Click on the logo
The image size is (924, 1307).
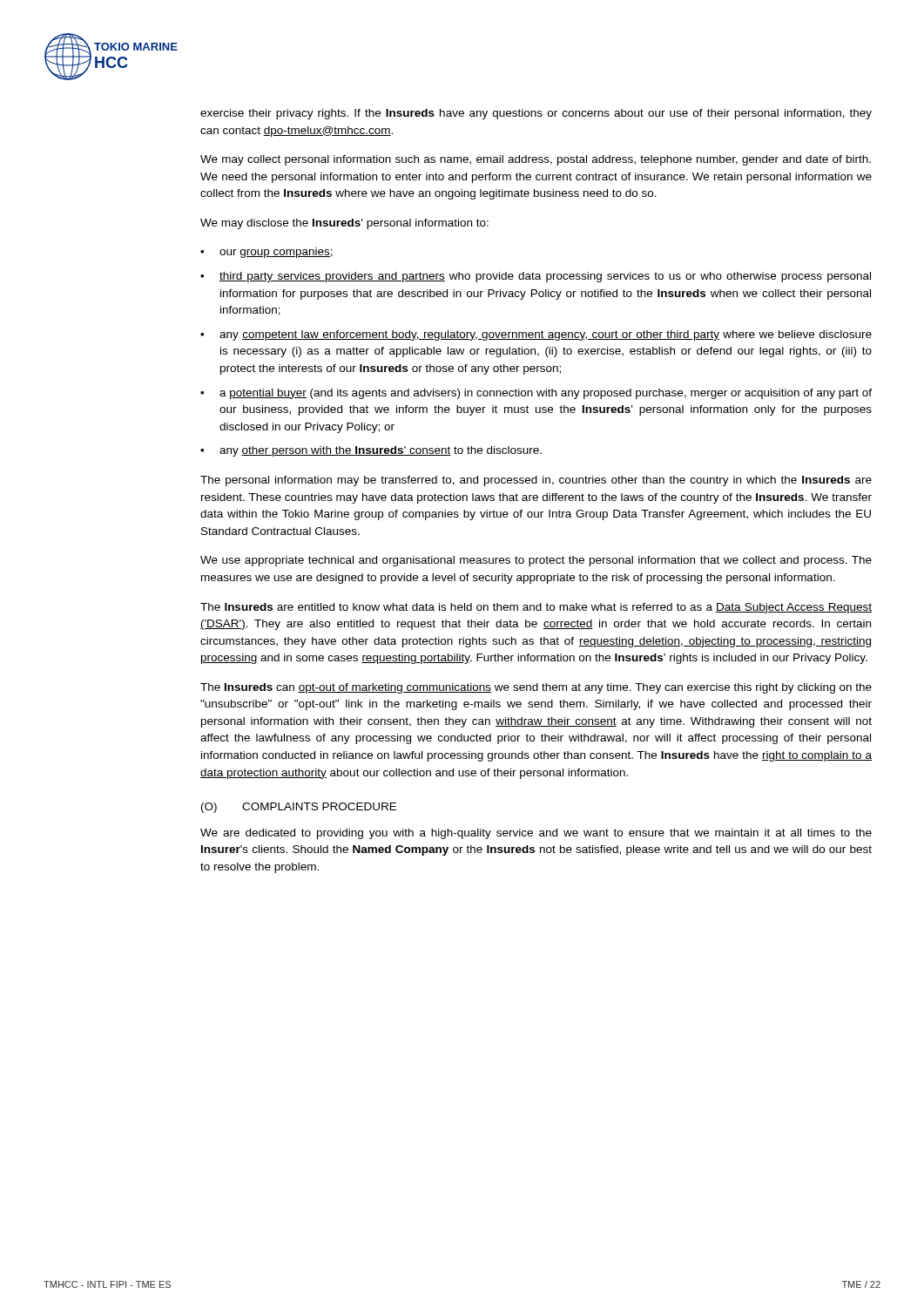[113, 57]
